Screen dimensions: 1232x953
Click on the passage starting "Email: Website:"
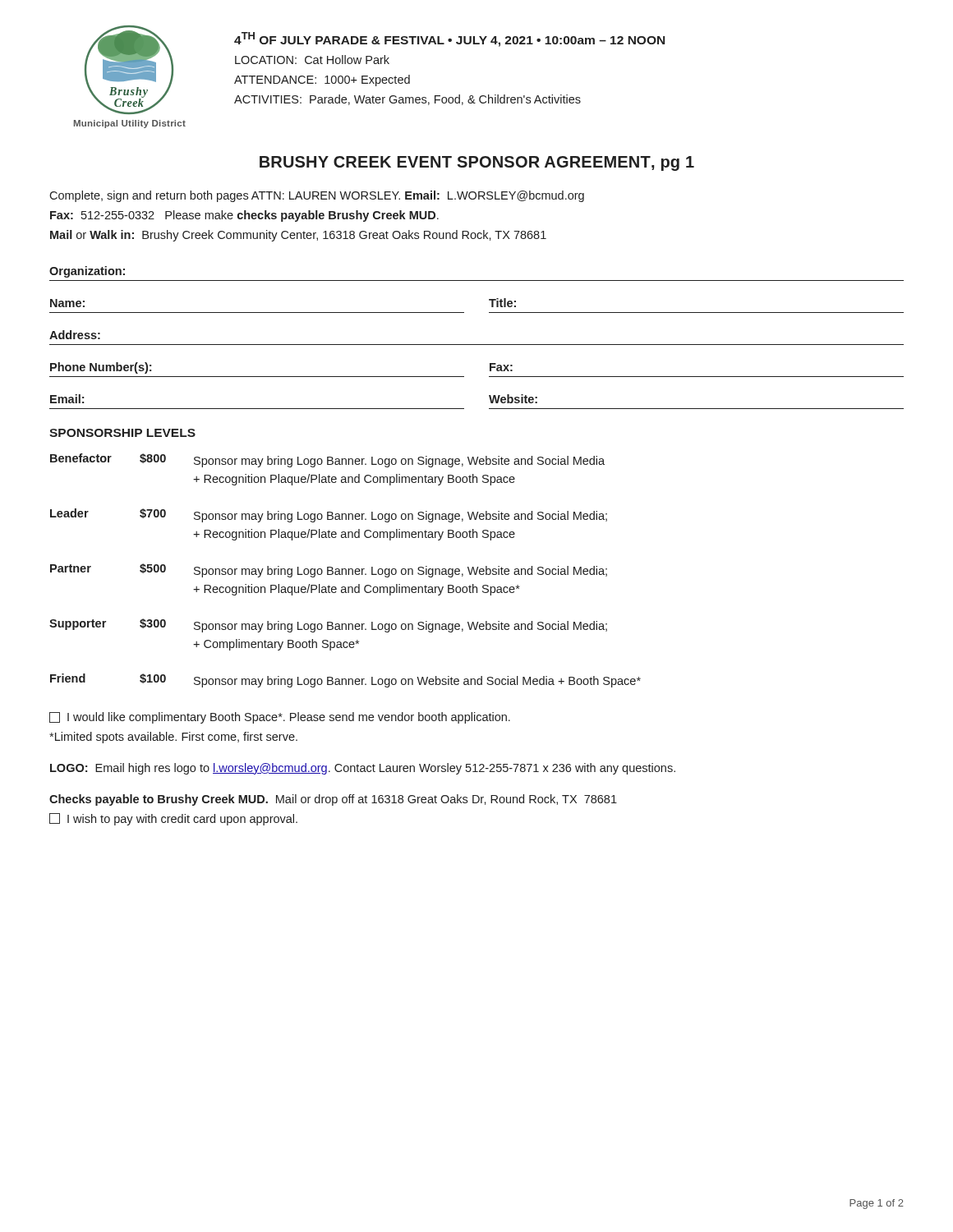(x=62, y=399)
